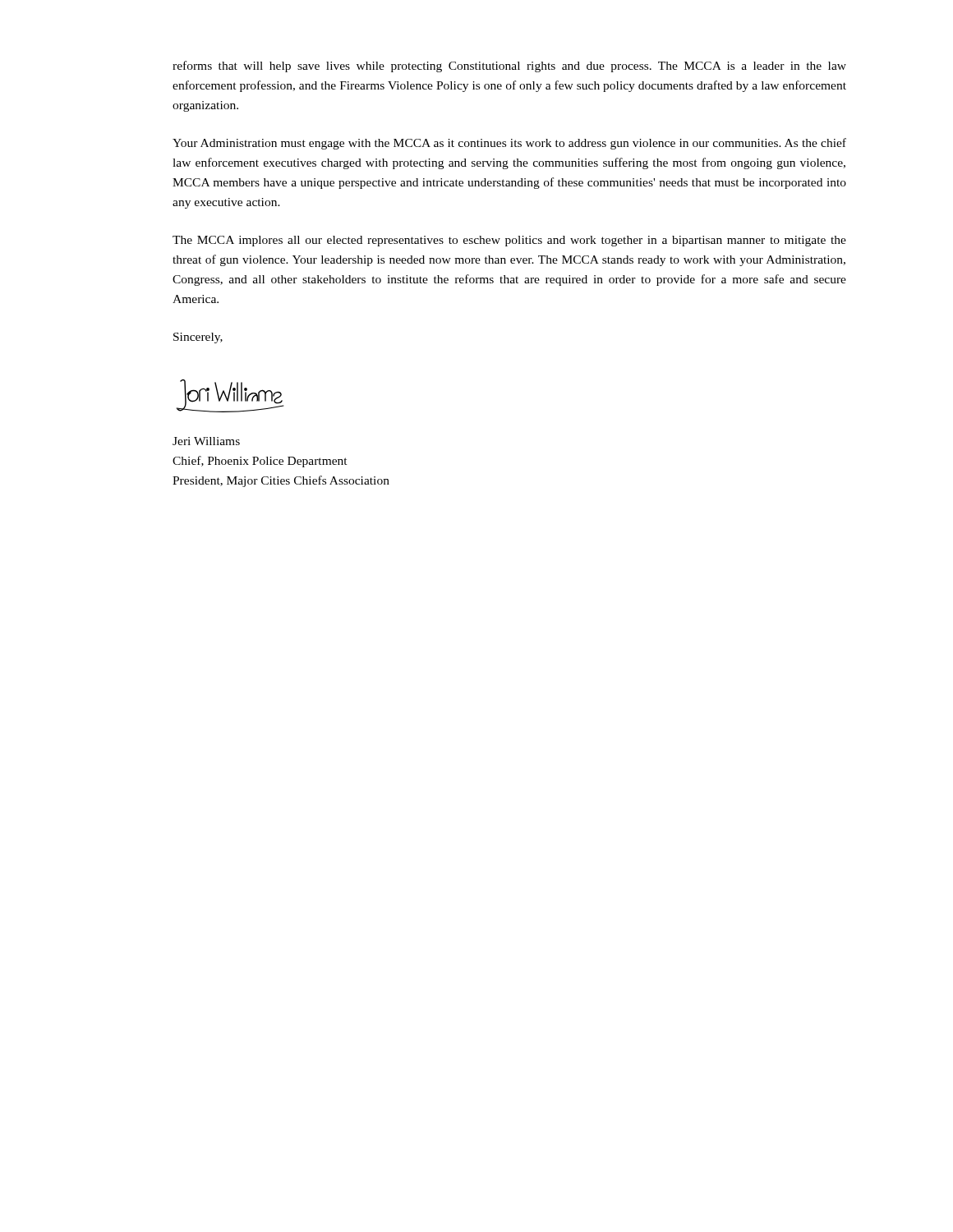Screen dimensions: 1232x953
Task: Select the text block that says "The MCCA implores"
Action: [509, 269]
